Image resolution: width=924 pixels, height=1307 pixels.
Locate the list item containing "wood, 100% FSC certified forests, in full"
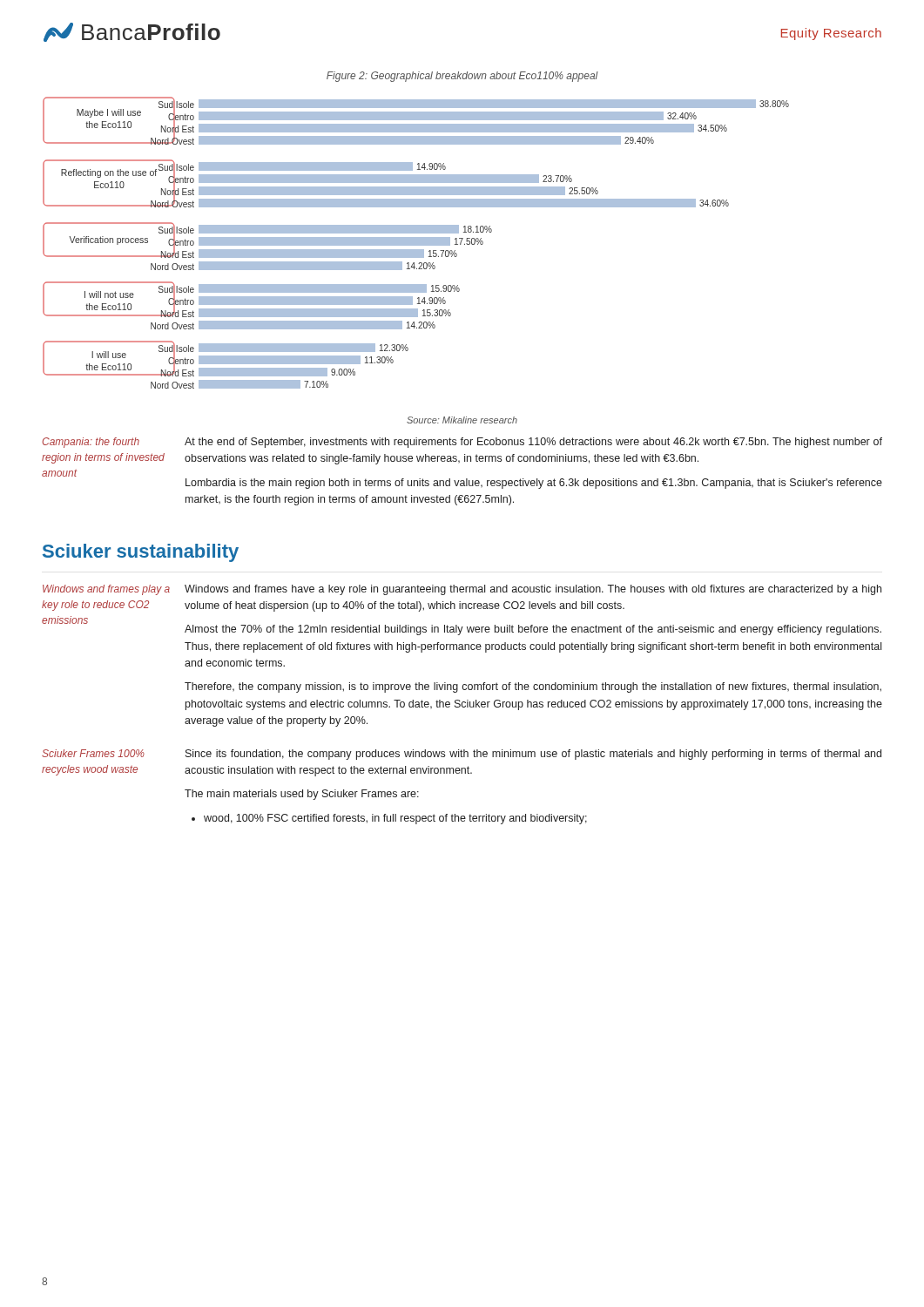396,818
